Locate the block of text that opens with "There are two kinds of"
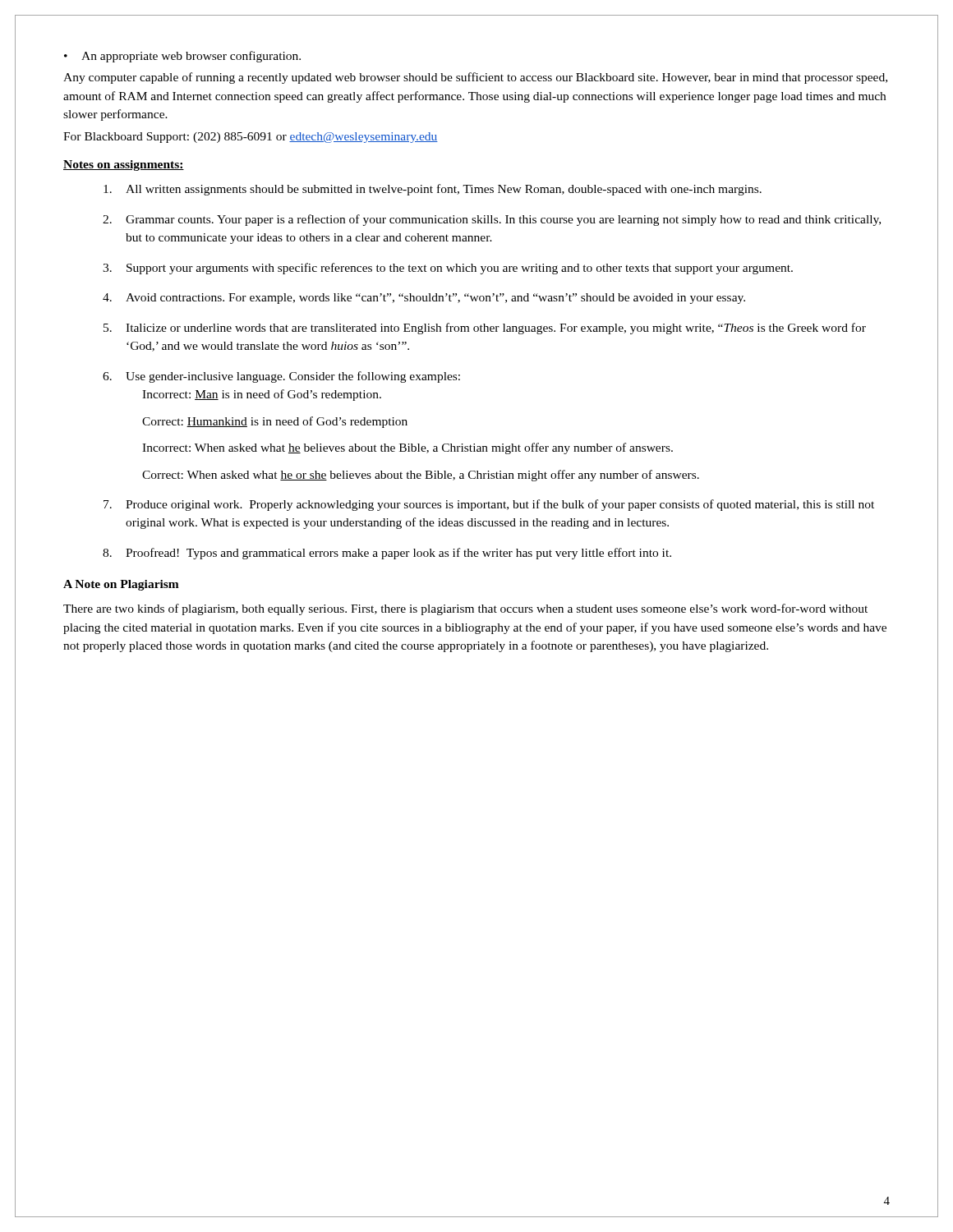This screenshot has height=1232, width=953. [x=475, y=627]
